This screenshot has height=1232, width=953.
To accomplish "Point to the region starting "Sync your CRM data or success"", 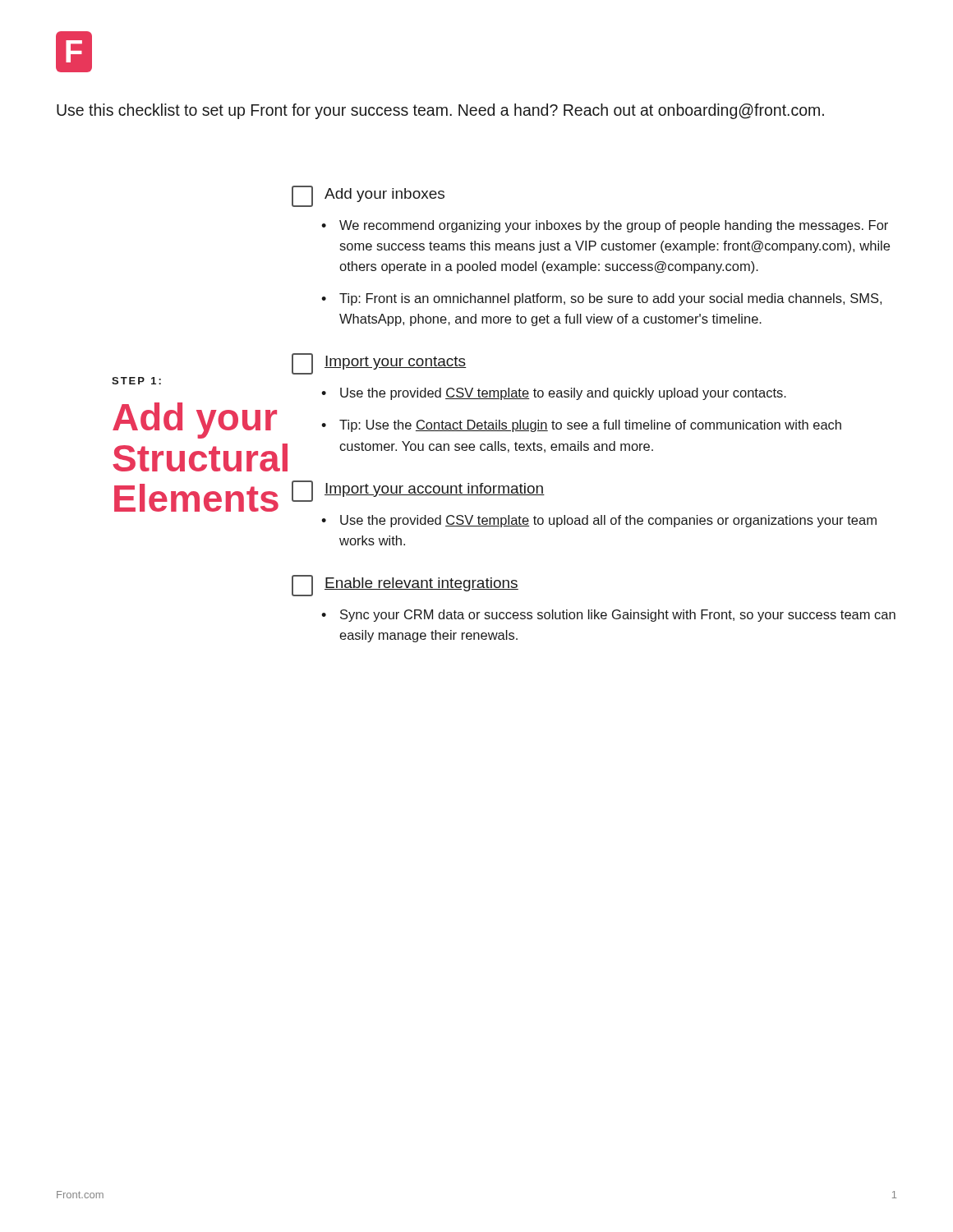I will pyautogui.click(x=618, y=624).
